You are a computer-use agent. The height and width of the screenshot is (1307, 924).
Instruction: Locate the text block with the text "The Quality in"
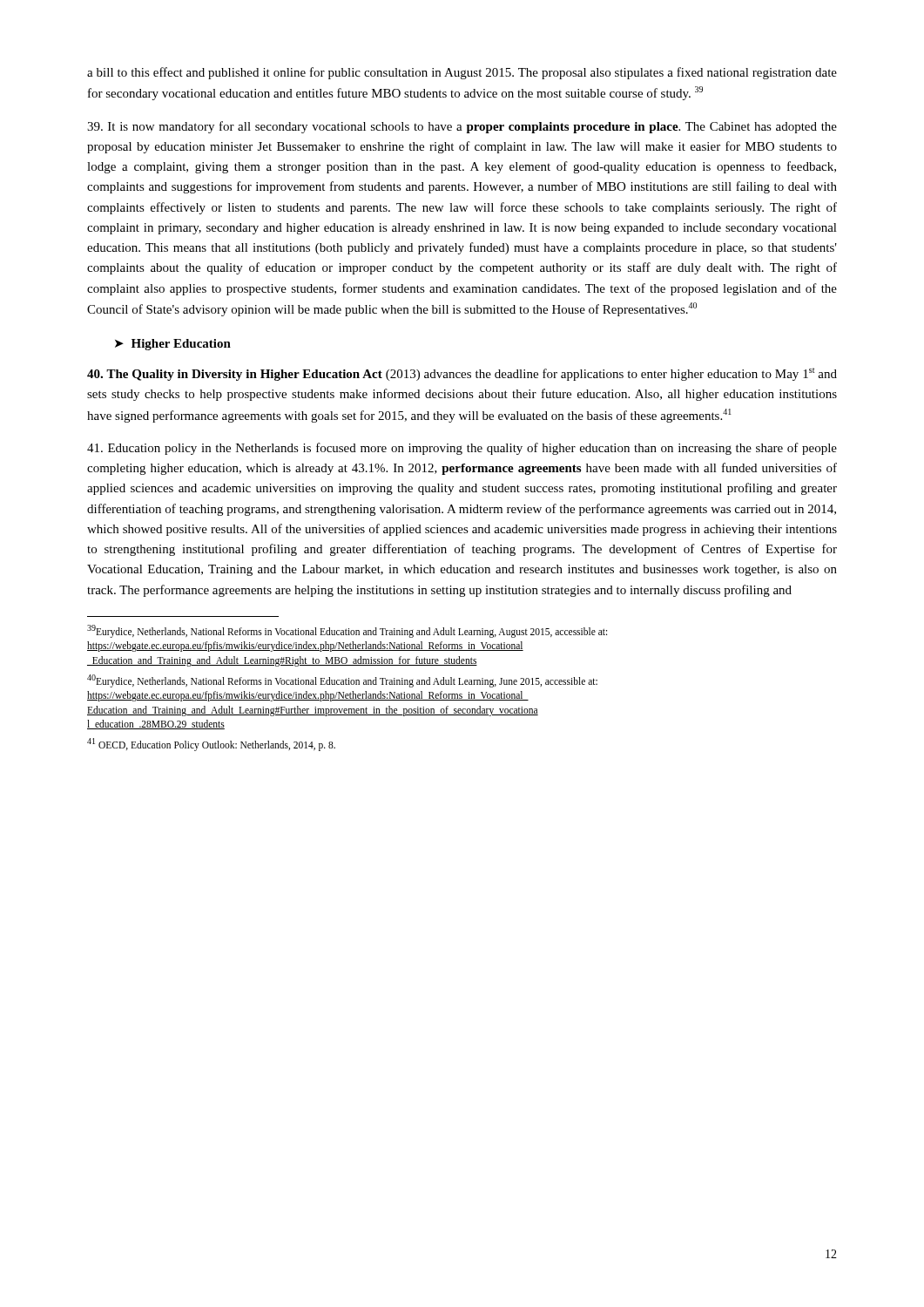462,394
